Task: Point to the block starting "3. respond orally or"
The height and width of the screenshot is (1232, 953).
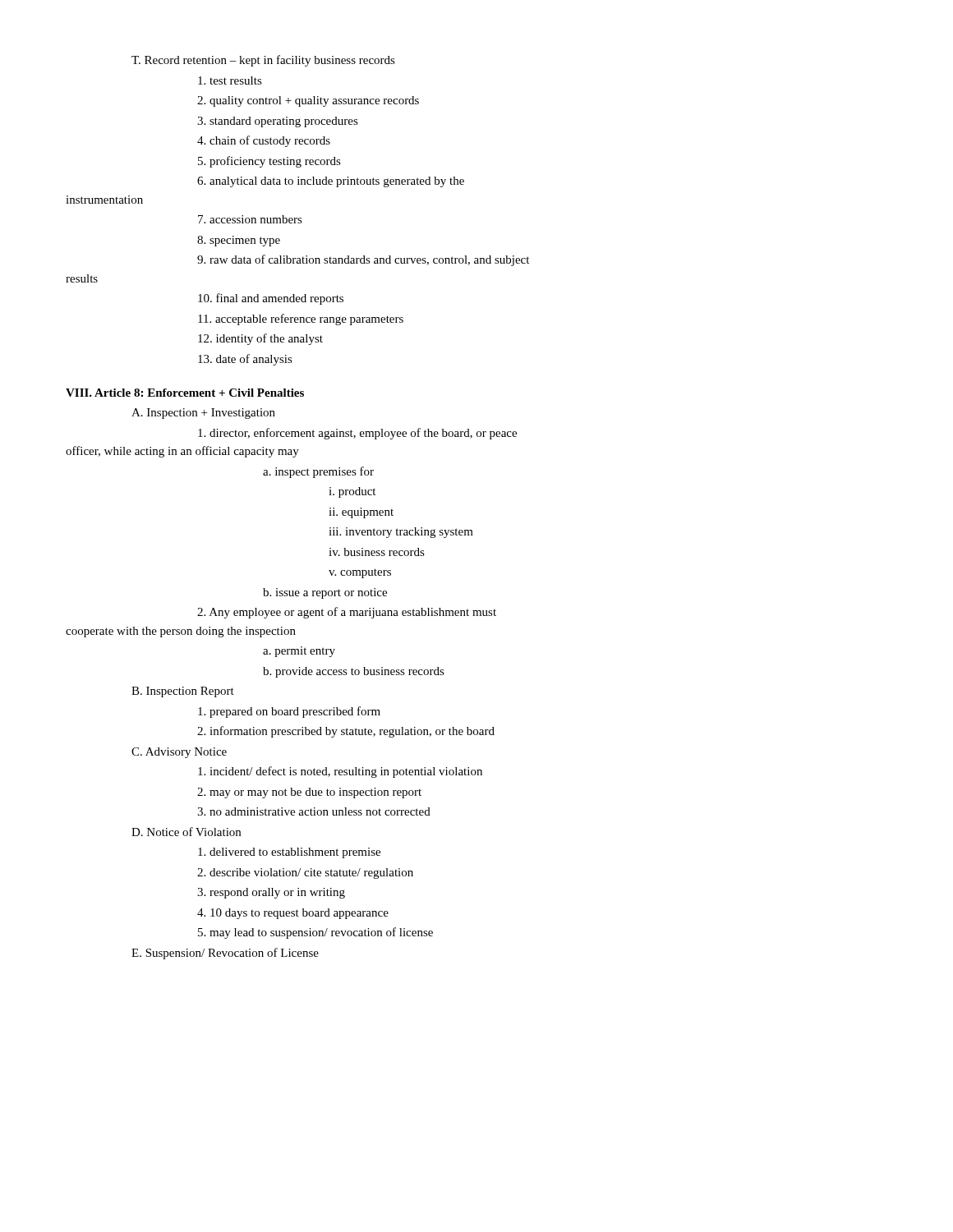Action: pos(271,892)
